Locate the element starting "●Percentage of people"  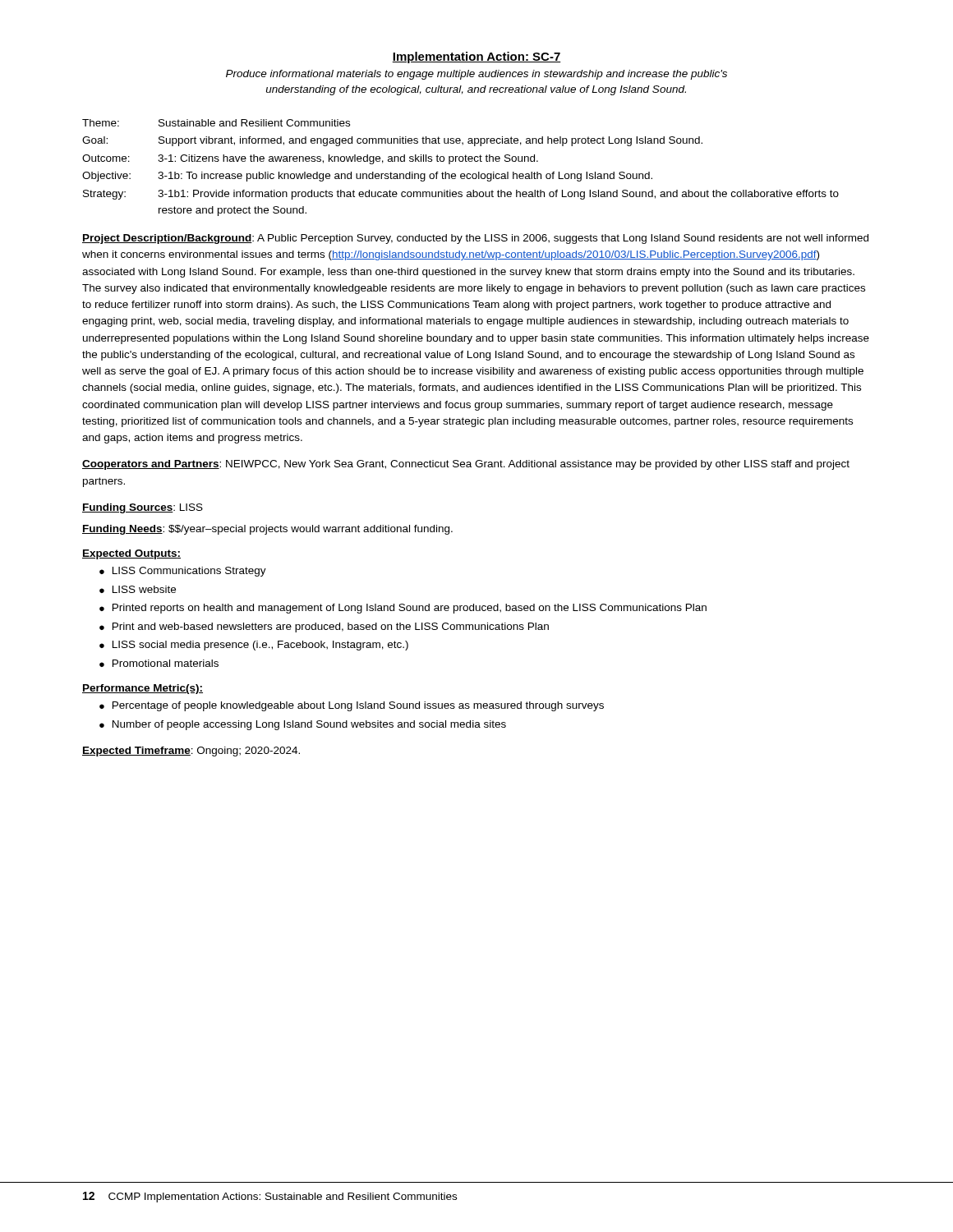click(351, 706)
